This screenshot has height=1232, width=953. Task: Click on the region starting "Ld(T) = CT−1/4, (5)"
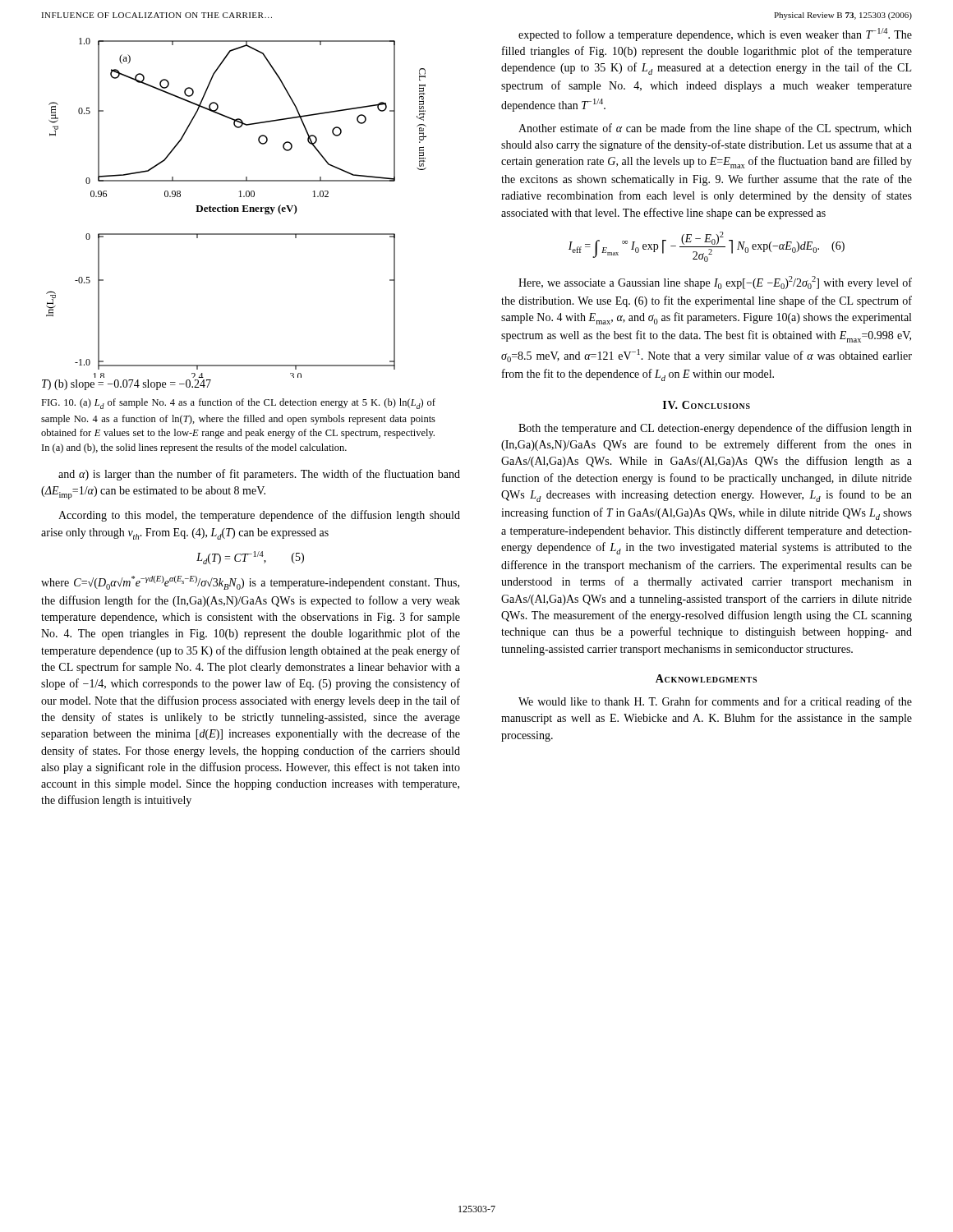click(251, 558)
